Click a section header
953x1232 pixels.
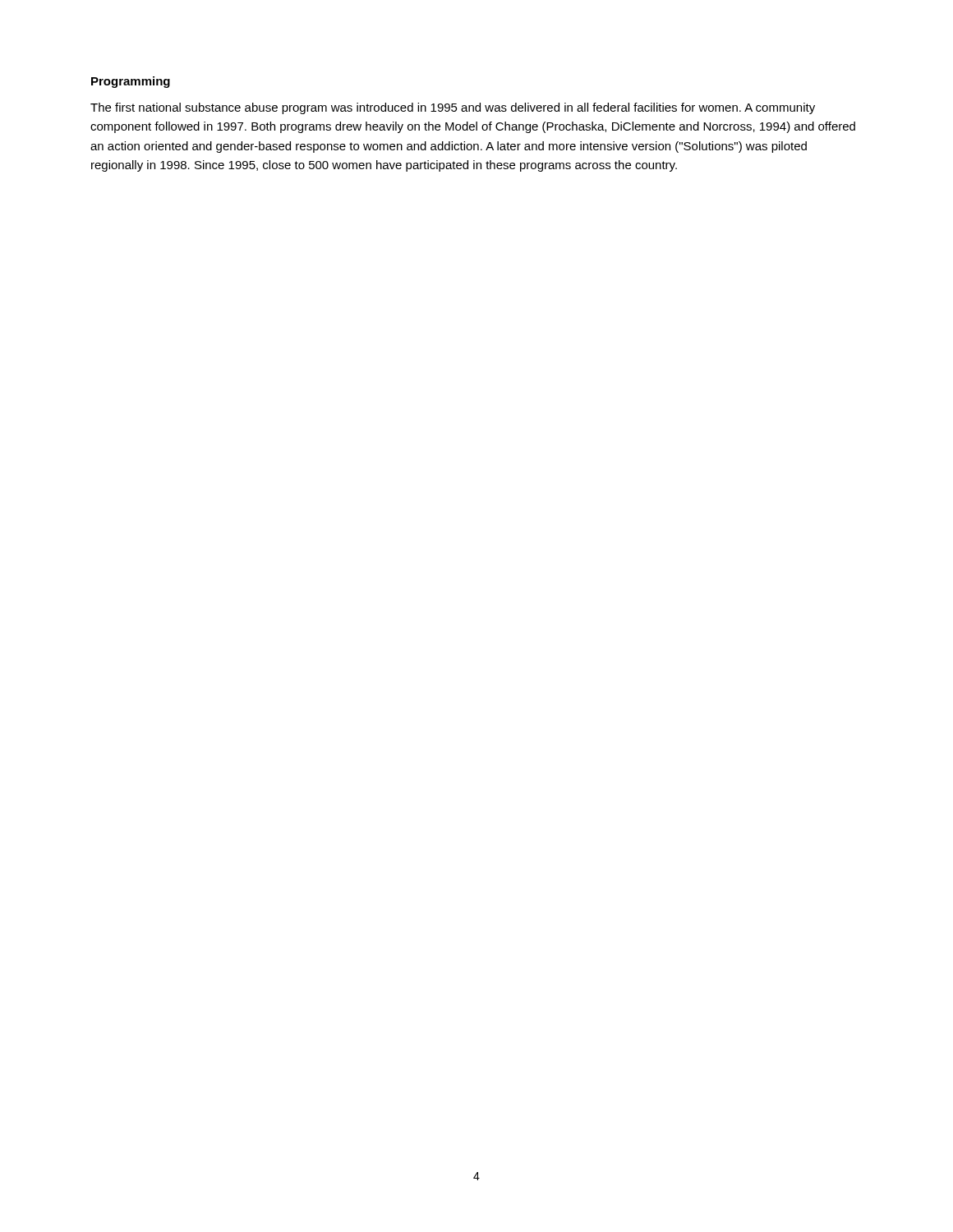tap(130, 81)
